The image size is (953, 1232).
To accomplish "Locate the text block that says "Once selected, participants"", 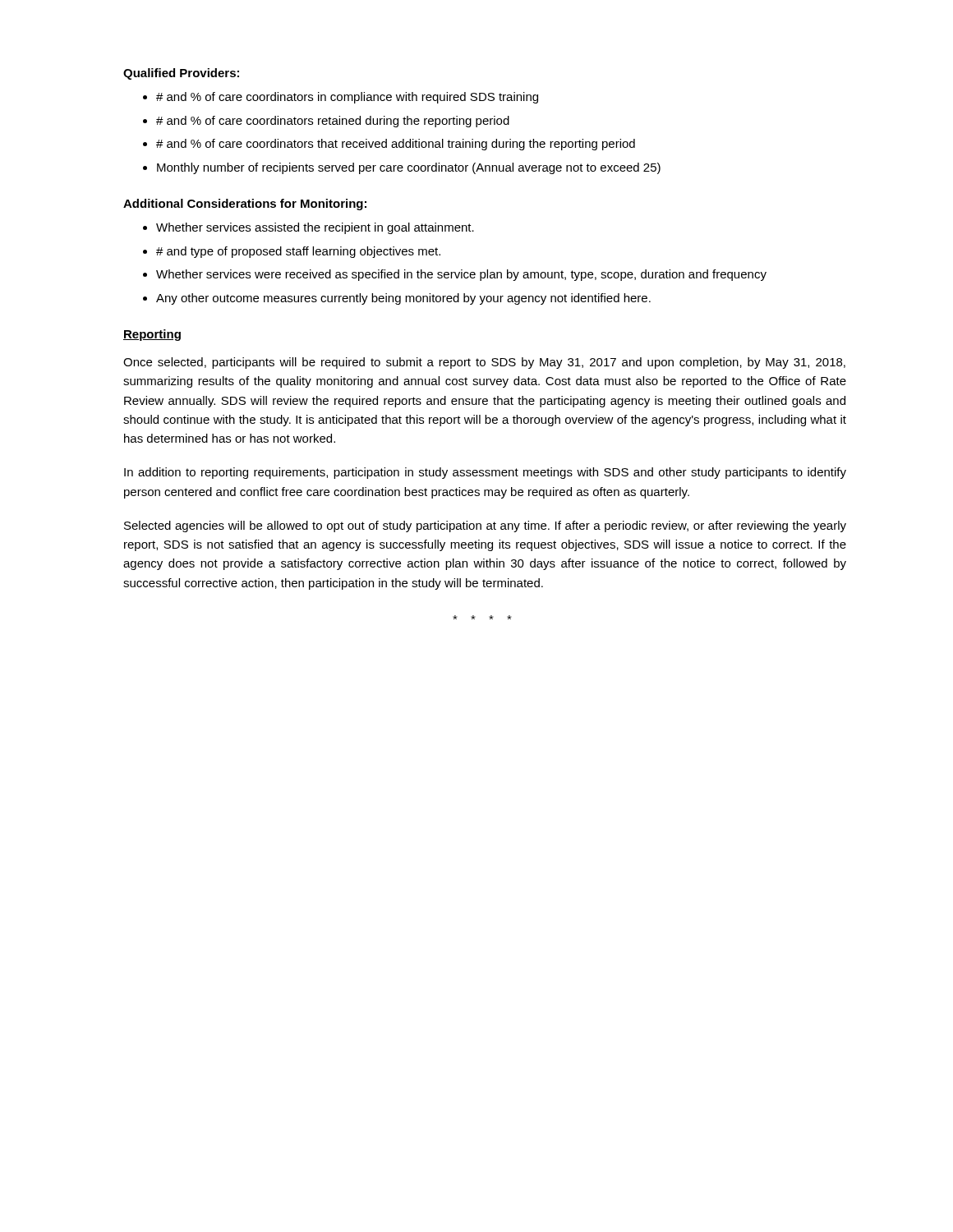I will pyautogui.click(x=485, y=400).
